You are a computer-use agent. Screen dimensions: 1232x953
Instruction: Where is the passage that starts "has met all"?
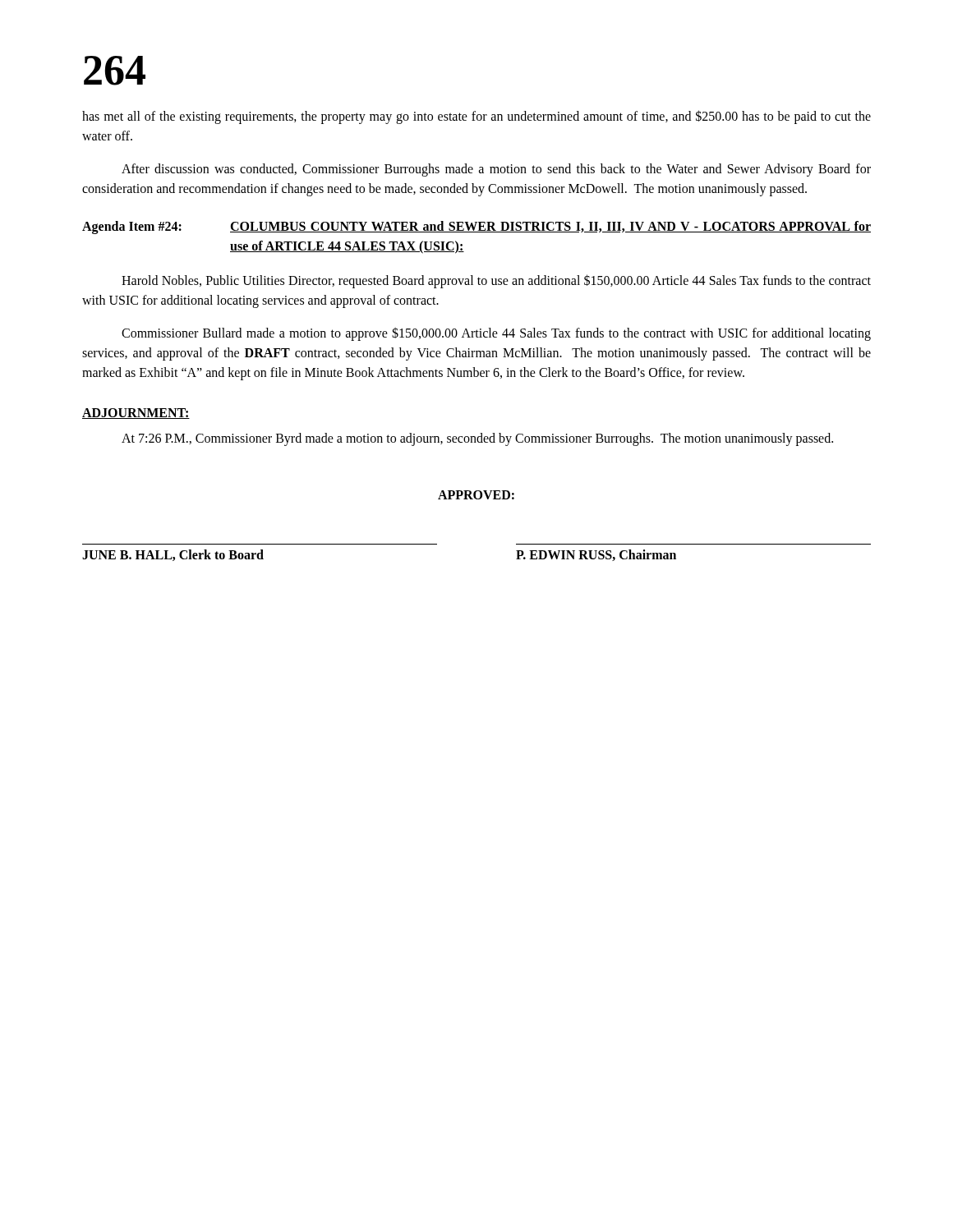[476, 126]
